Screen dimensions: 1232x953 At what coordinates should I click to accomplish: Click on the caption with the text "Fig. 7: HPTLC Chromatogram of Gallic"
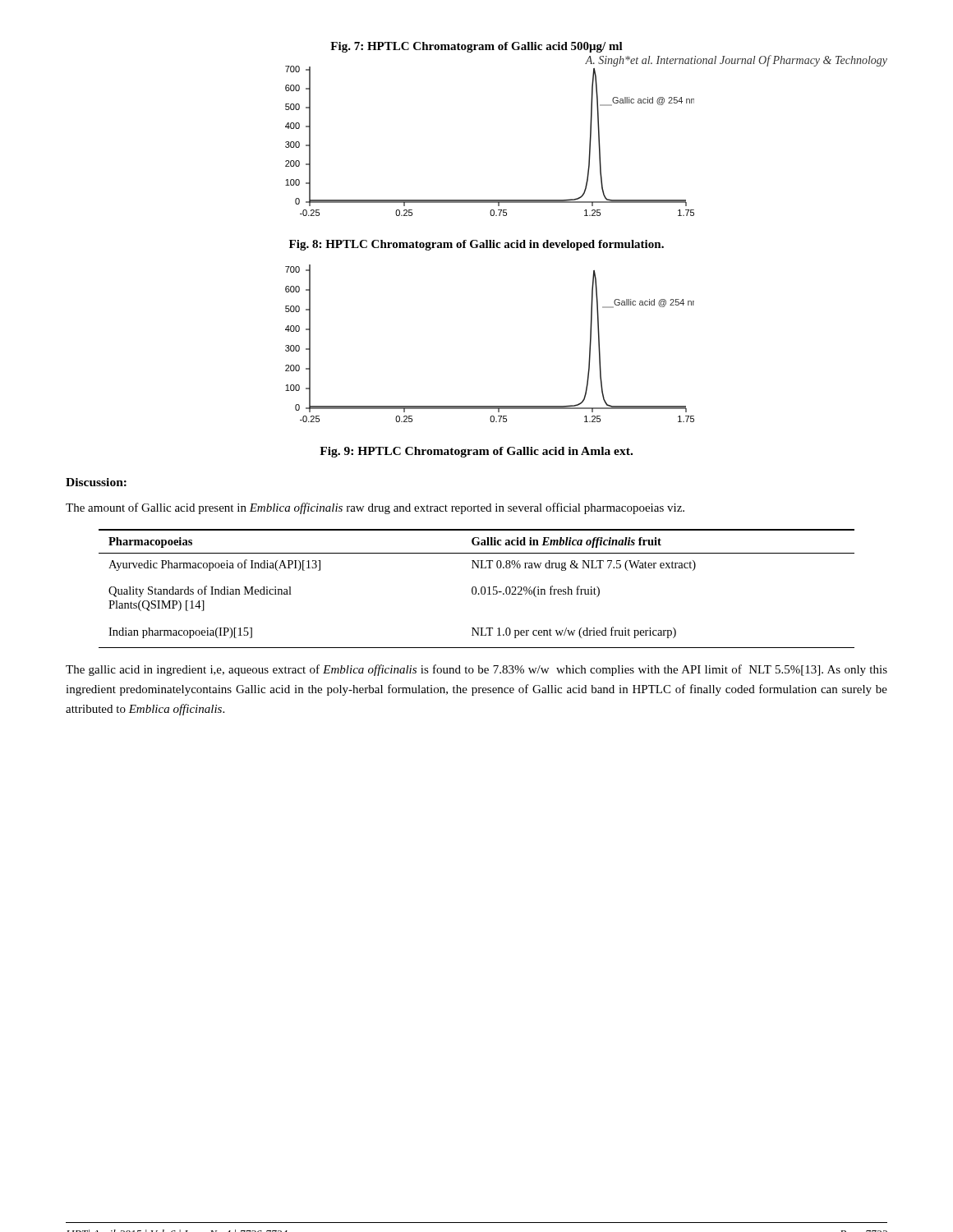(x=476, y=46)
